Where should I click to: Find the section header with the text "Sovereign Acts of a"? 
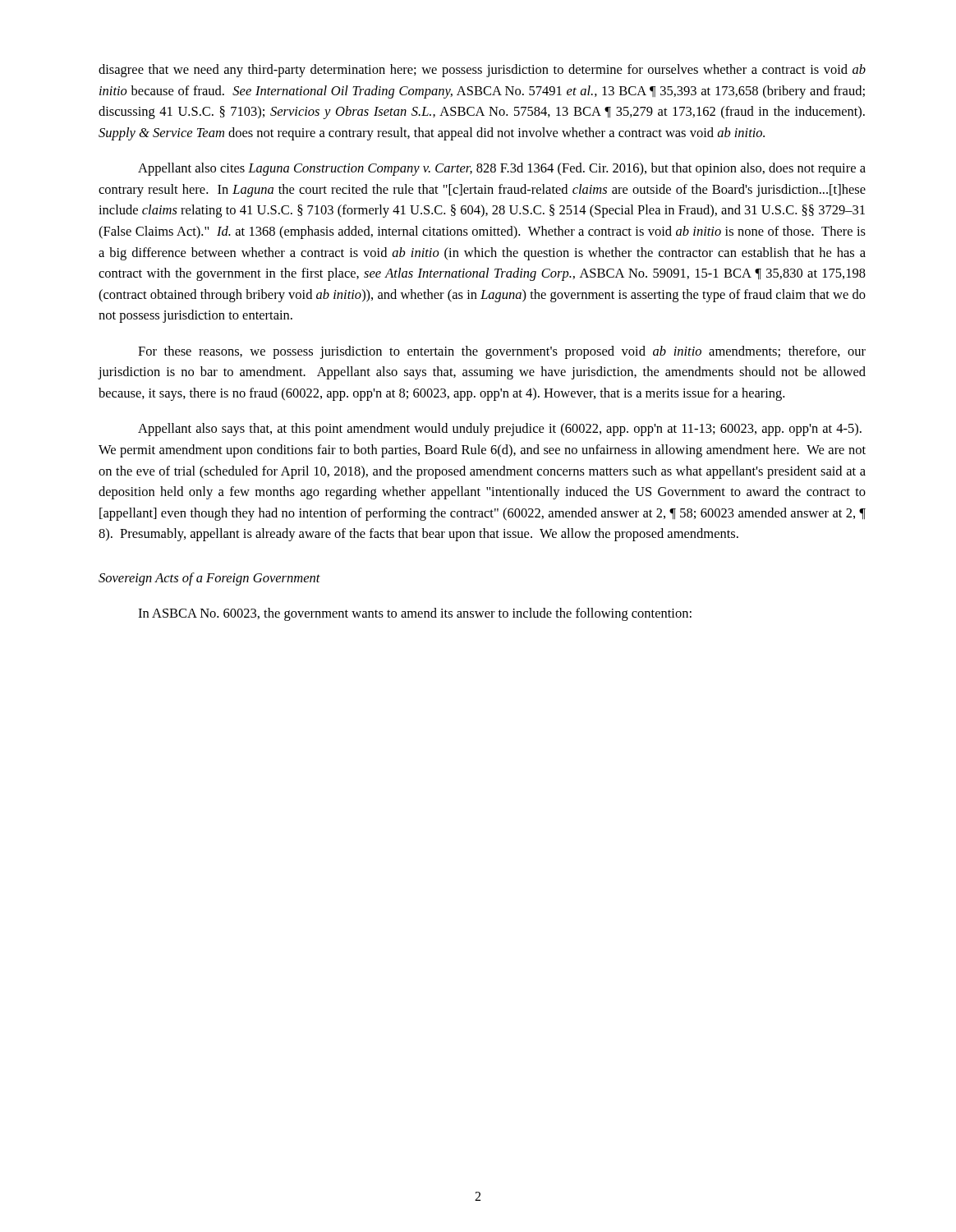tap(209, 578)
